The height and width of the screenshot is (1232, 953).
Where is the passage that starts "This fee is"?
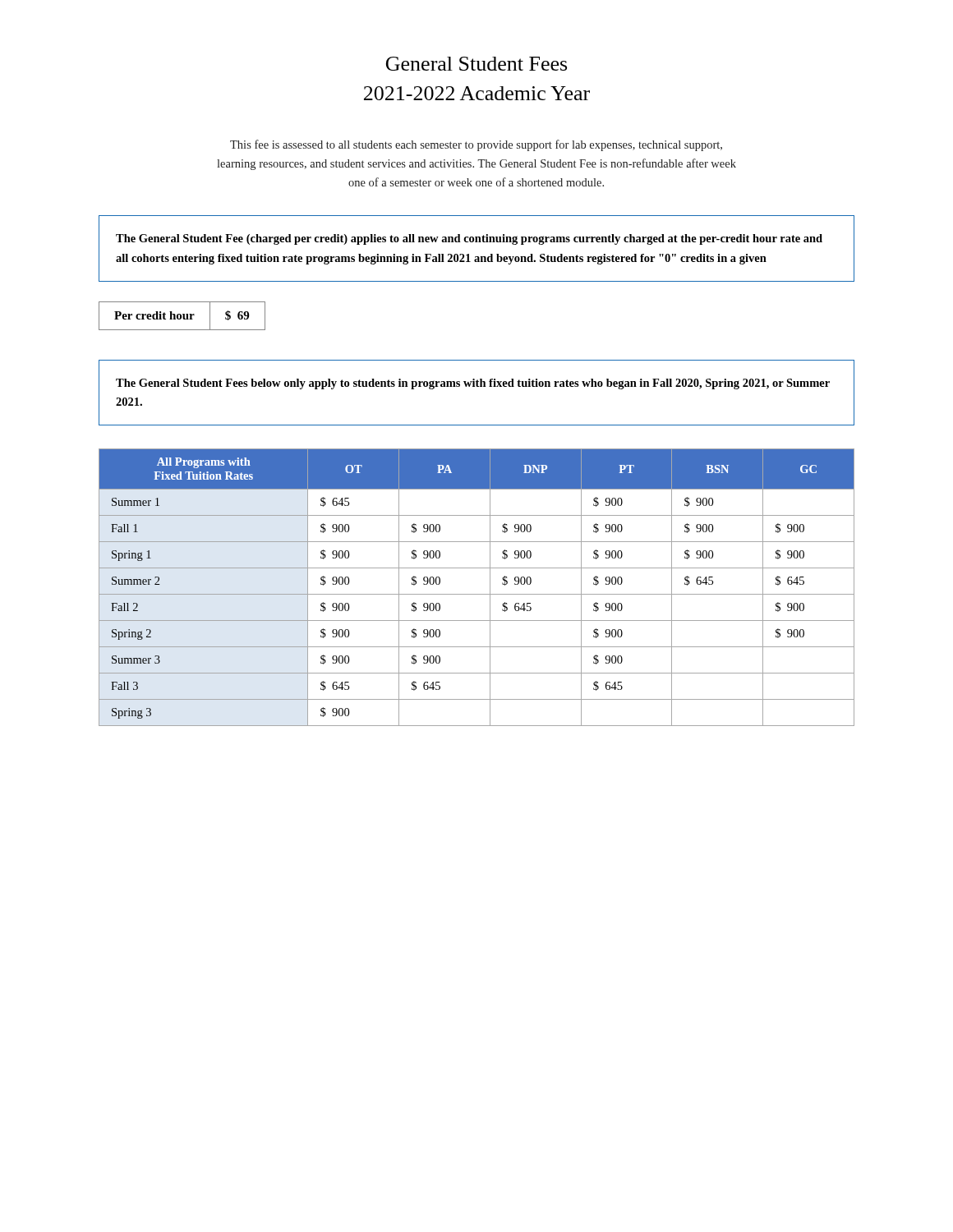[476, 163]
